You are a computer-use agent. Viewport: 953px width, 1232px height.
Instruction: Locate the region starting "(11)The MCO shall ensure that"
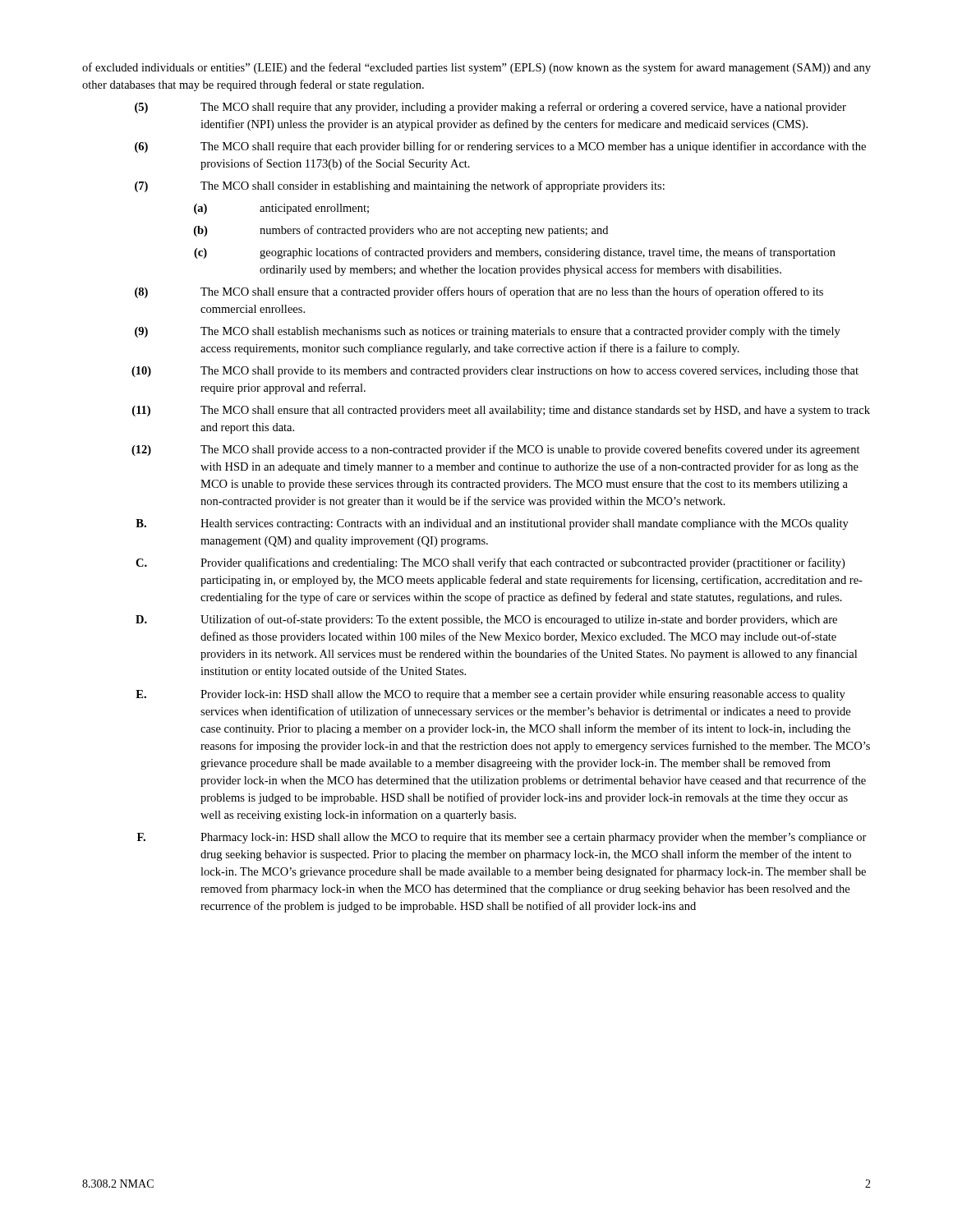[476, 419]
